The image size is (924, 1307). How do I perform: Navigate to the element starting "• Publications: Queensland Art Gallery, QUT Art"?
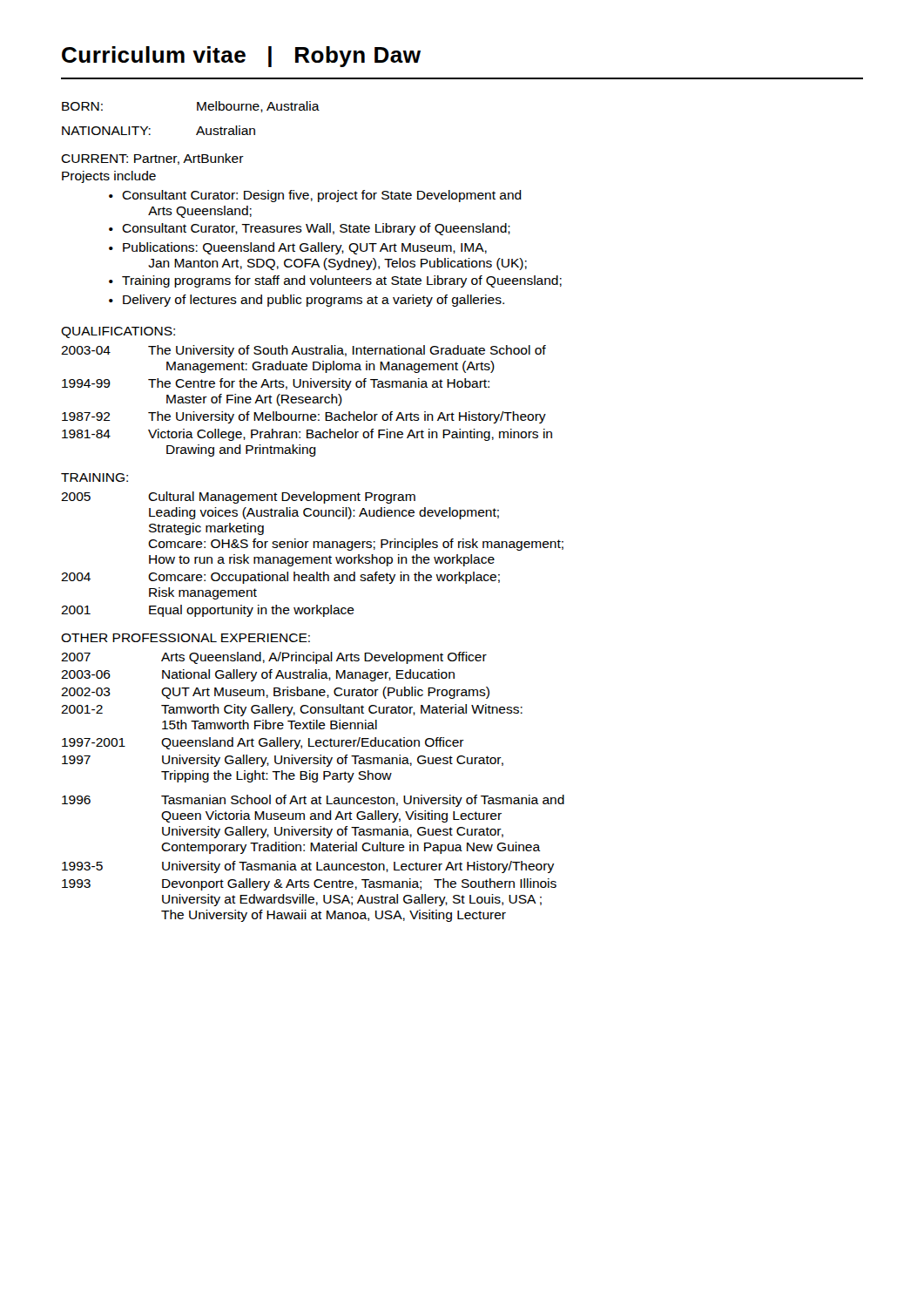[x=462, y=255]
